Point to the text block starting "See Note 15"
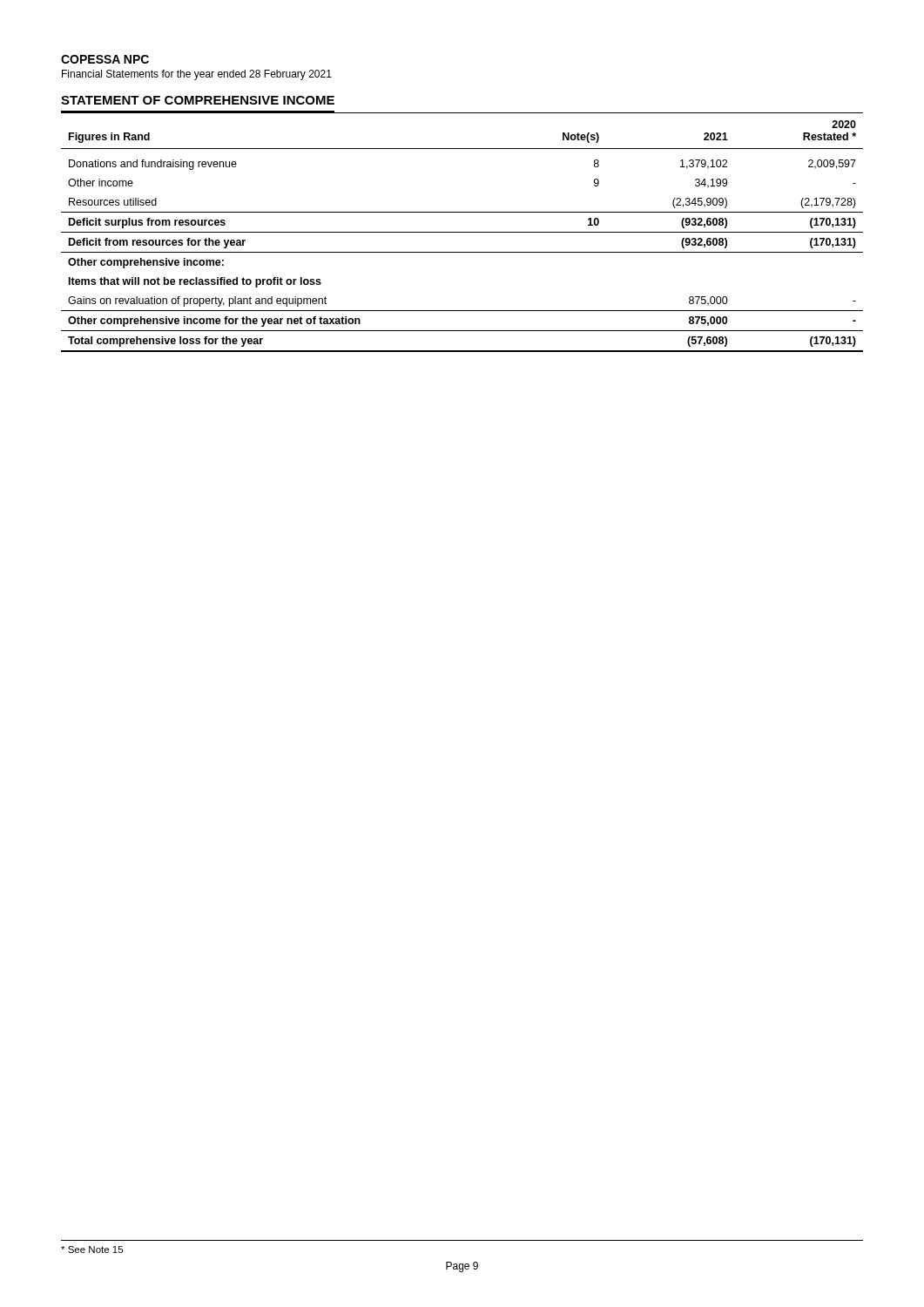 92,1249
